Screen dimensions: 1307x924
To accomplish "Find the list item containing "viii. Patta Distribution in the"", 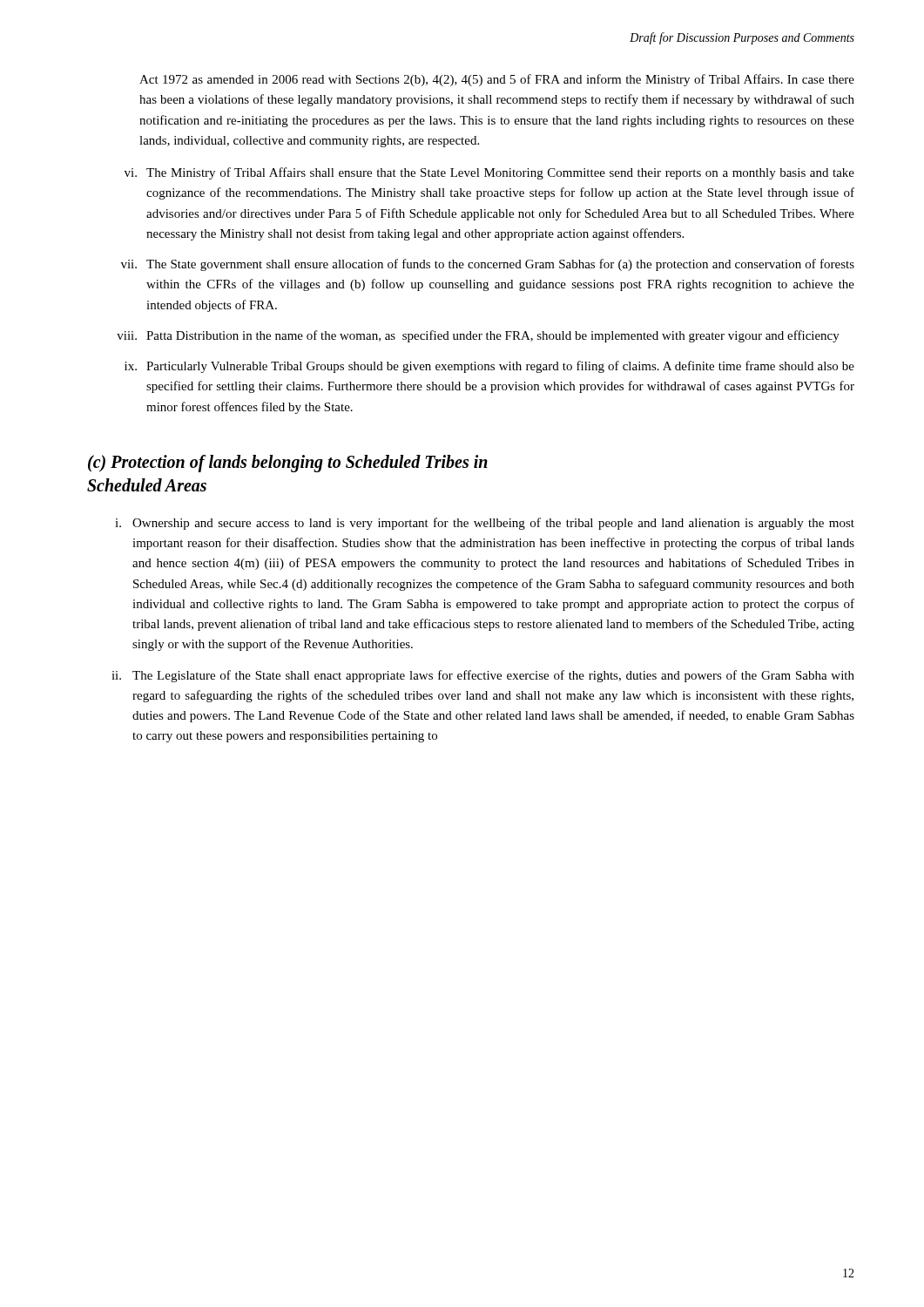I will point(471,336).
